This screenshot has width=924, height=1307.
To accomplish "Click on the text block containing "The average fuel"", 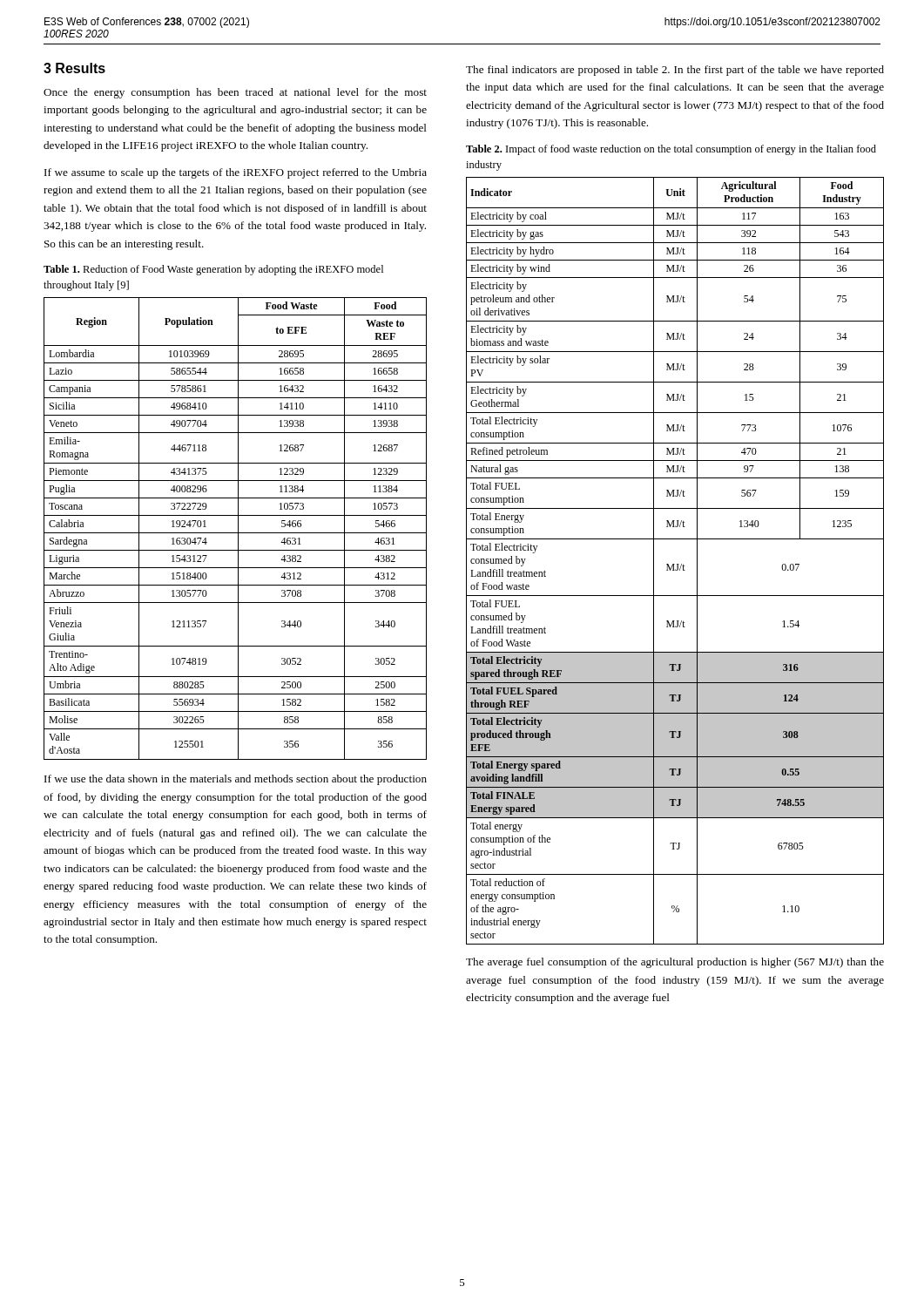I will [x=675, y=979].
